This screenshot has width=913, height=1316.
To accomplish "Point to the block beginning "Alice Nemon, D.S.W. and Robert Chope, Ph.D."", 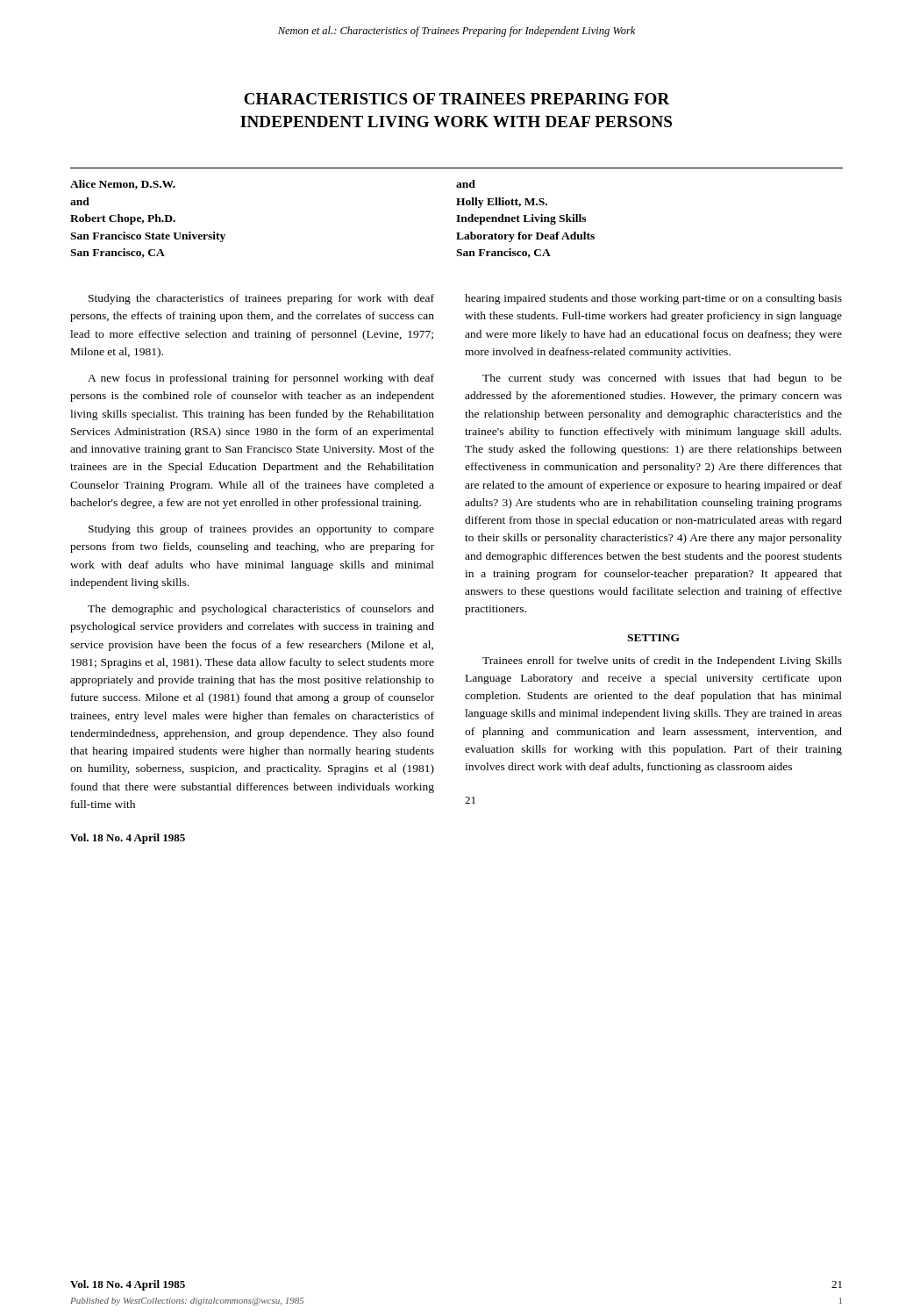I will click(x=123, y=185).
